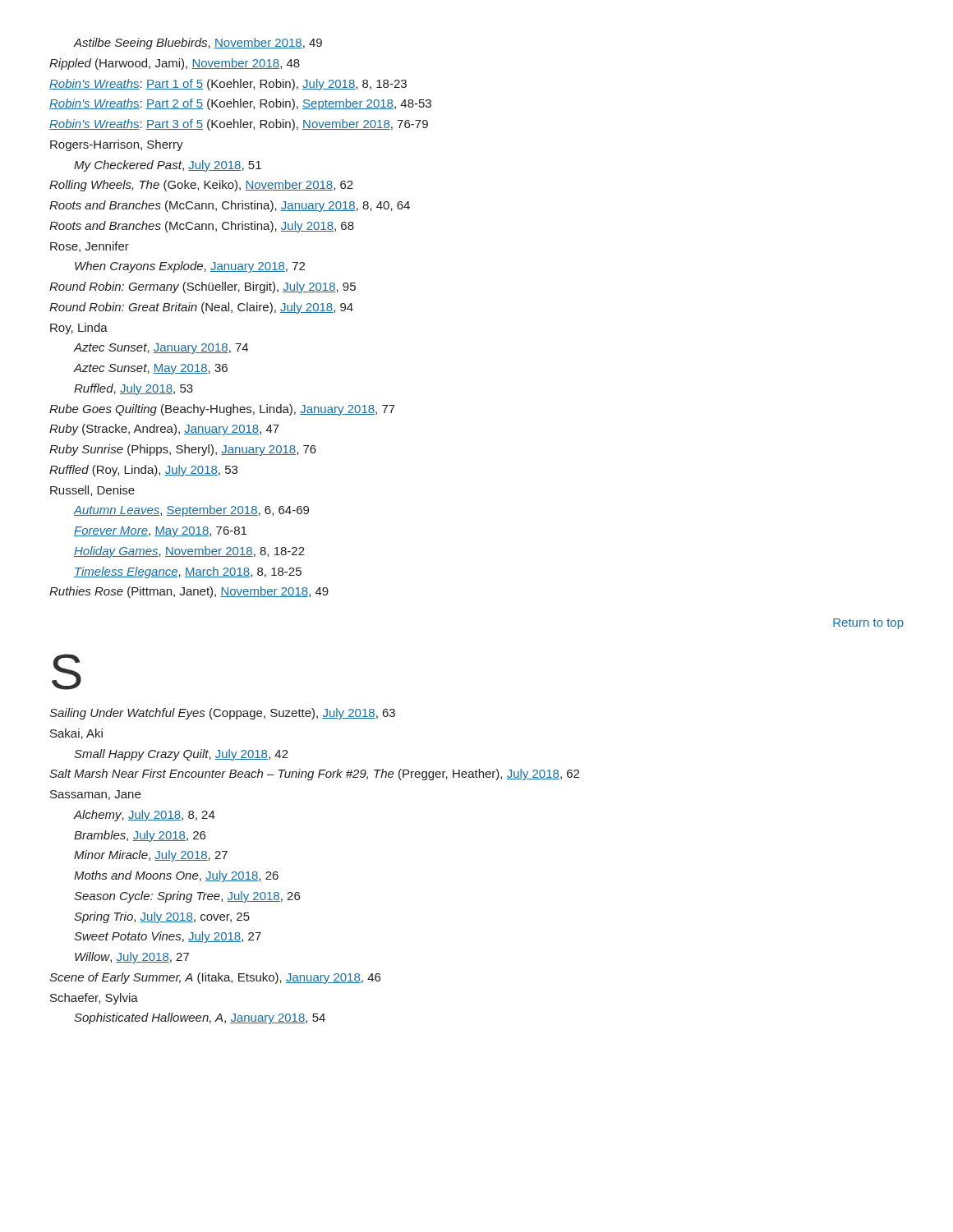Select the text block starting "Holiday Games, November 2018, 8, 18-22"
The image size is (953, 1232).
tap(189, 551)
